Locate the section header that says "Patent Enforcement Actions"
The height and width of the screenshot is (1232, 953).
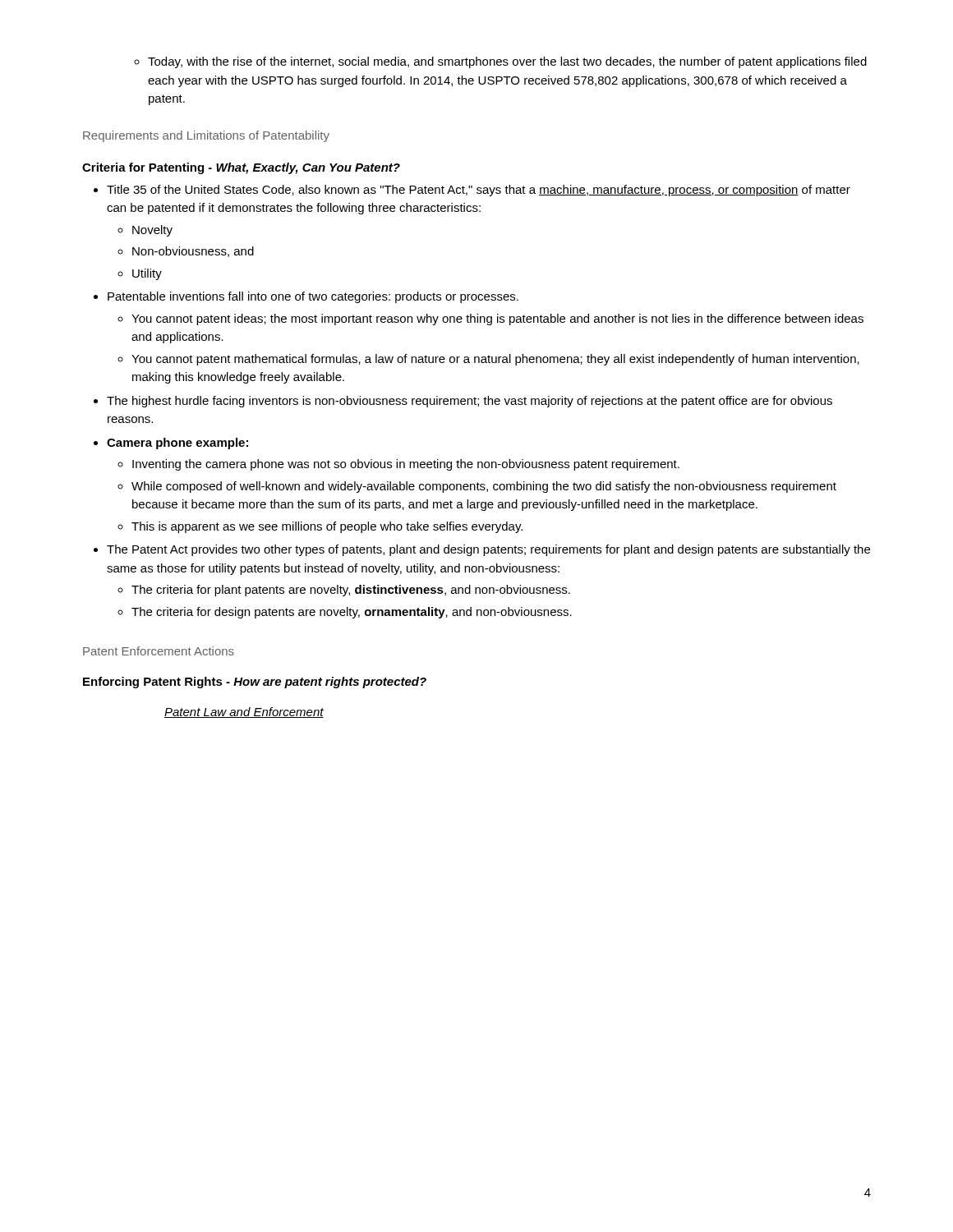pos(158,651)
